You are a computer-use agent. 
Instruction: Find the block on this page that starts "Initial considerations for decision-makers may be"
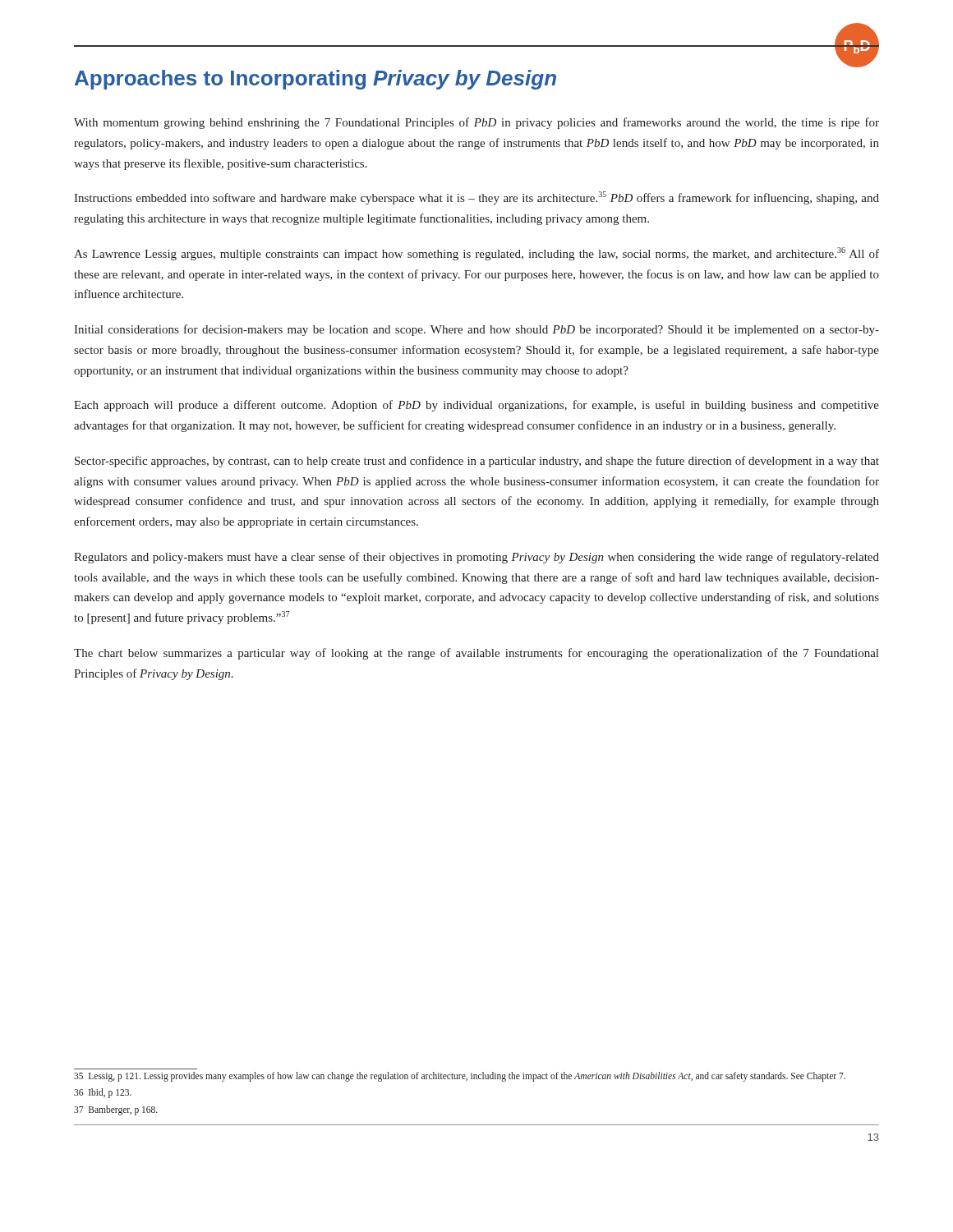[x=476, y=350]
